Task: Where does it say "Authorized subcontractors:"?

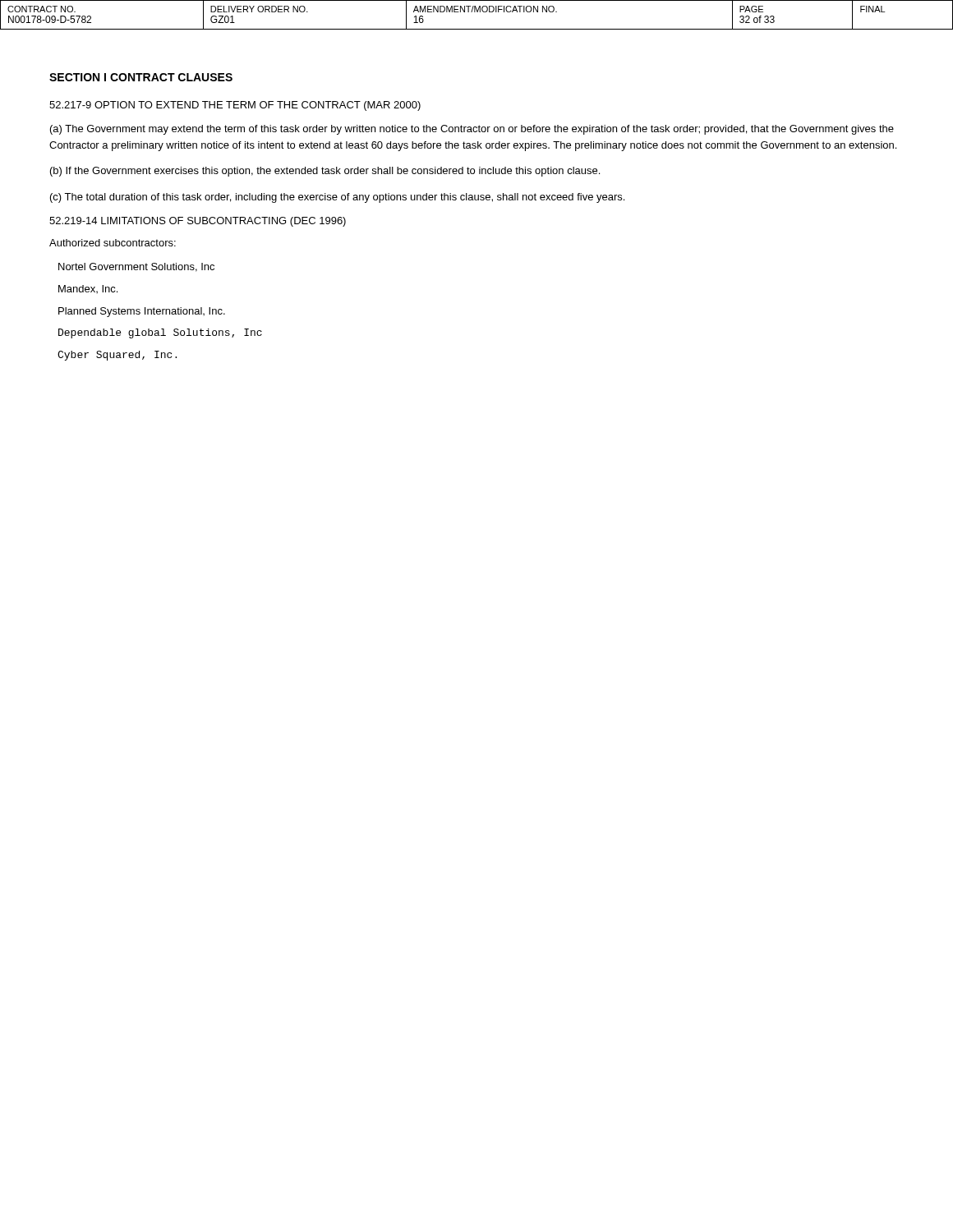Action: coord(113,243)
